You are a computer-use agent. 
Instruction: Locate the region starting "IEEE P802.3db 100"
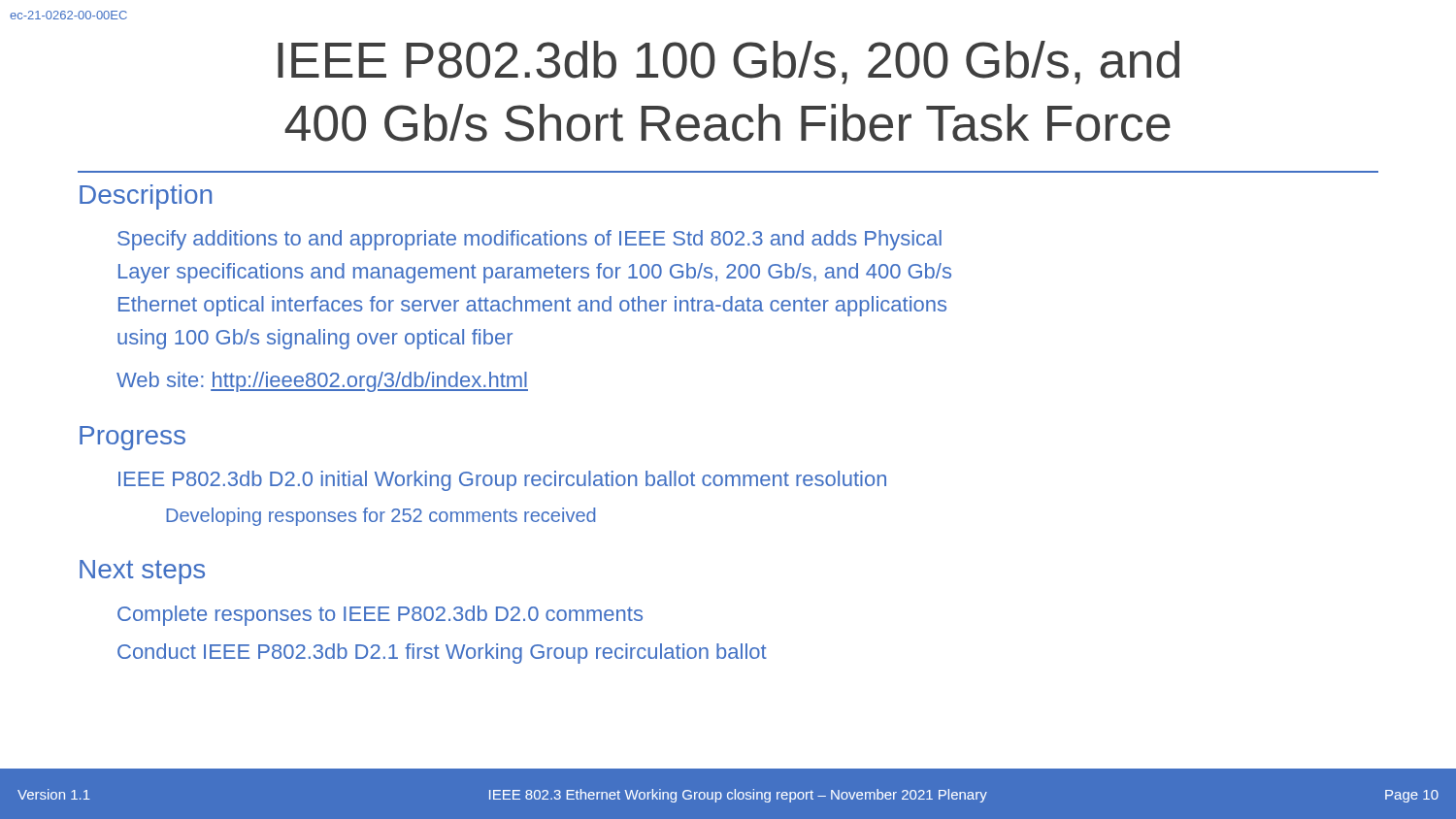click(728, 92)
